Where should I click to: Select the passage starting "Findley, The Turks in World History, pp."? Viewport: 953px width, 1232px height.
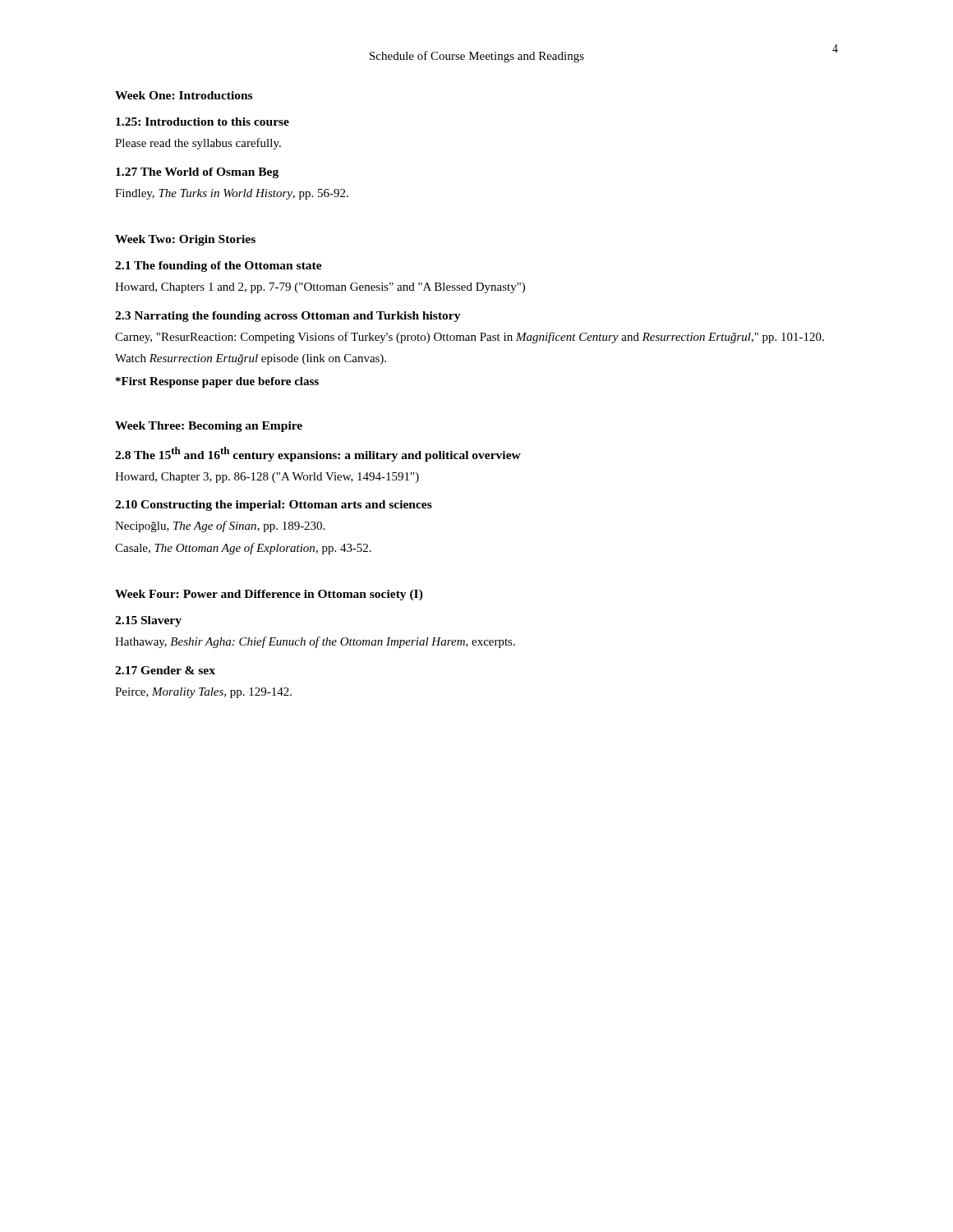point(232,193)
